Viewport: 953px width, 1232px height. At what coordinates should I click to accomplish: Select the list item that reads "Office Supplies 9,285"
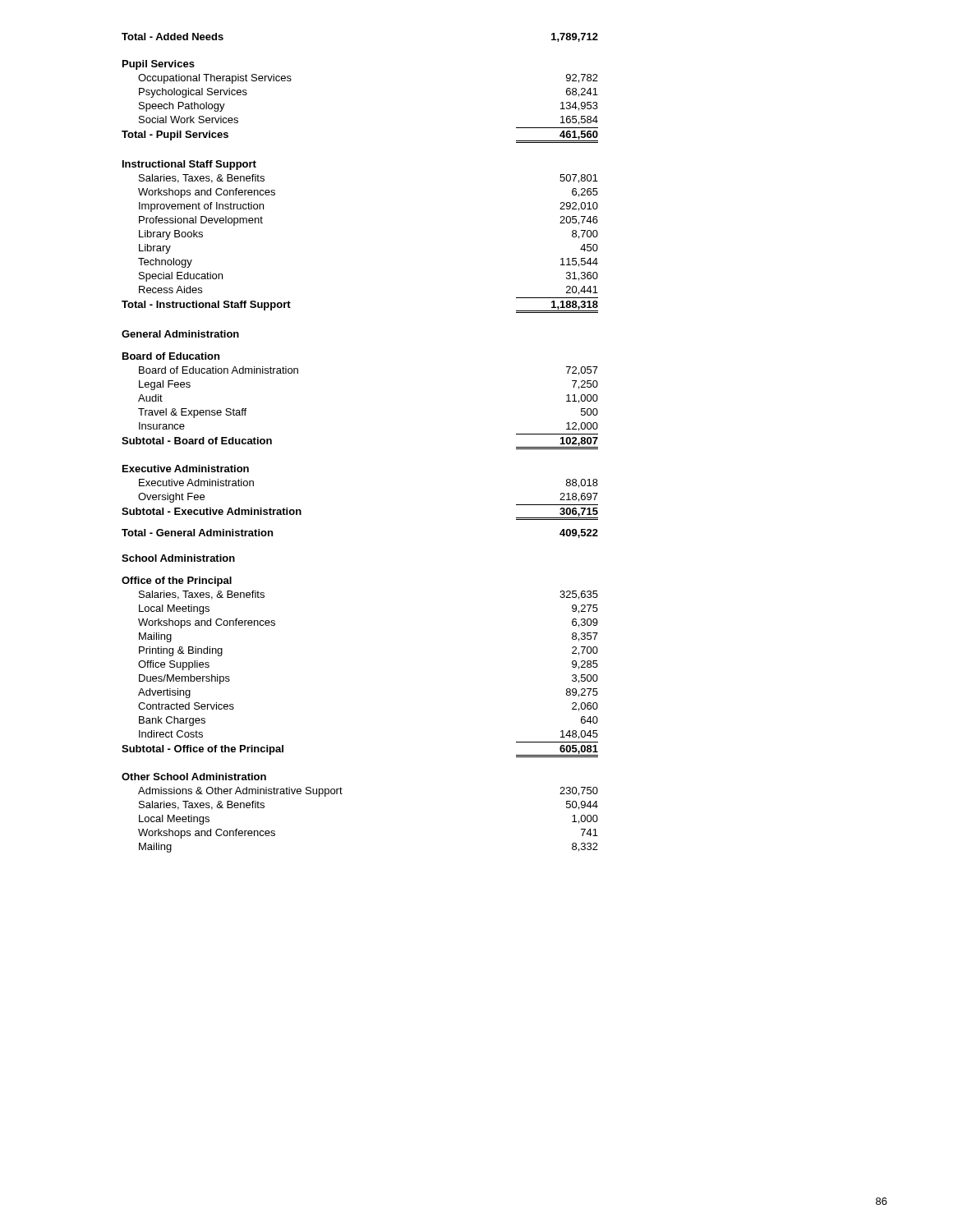[x=172, y=664]
